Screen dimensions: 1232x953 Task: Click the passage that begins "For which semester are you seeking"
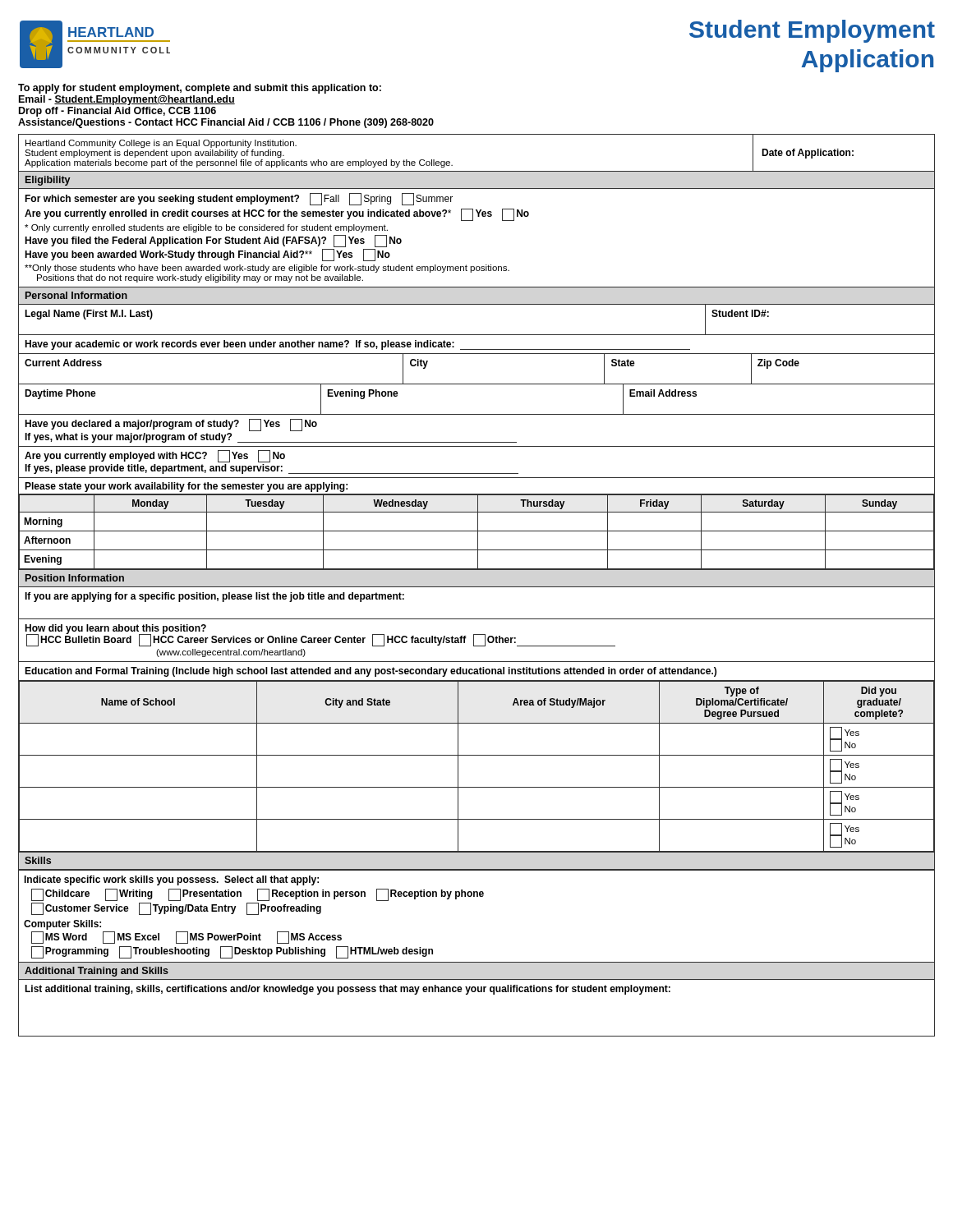pos(239,199)
